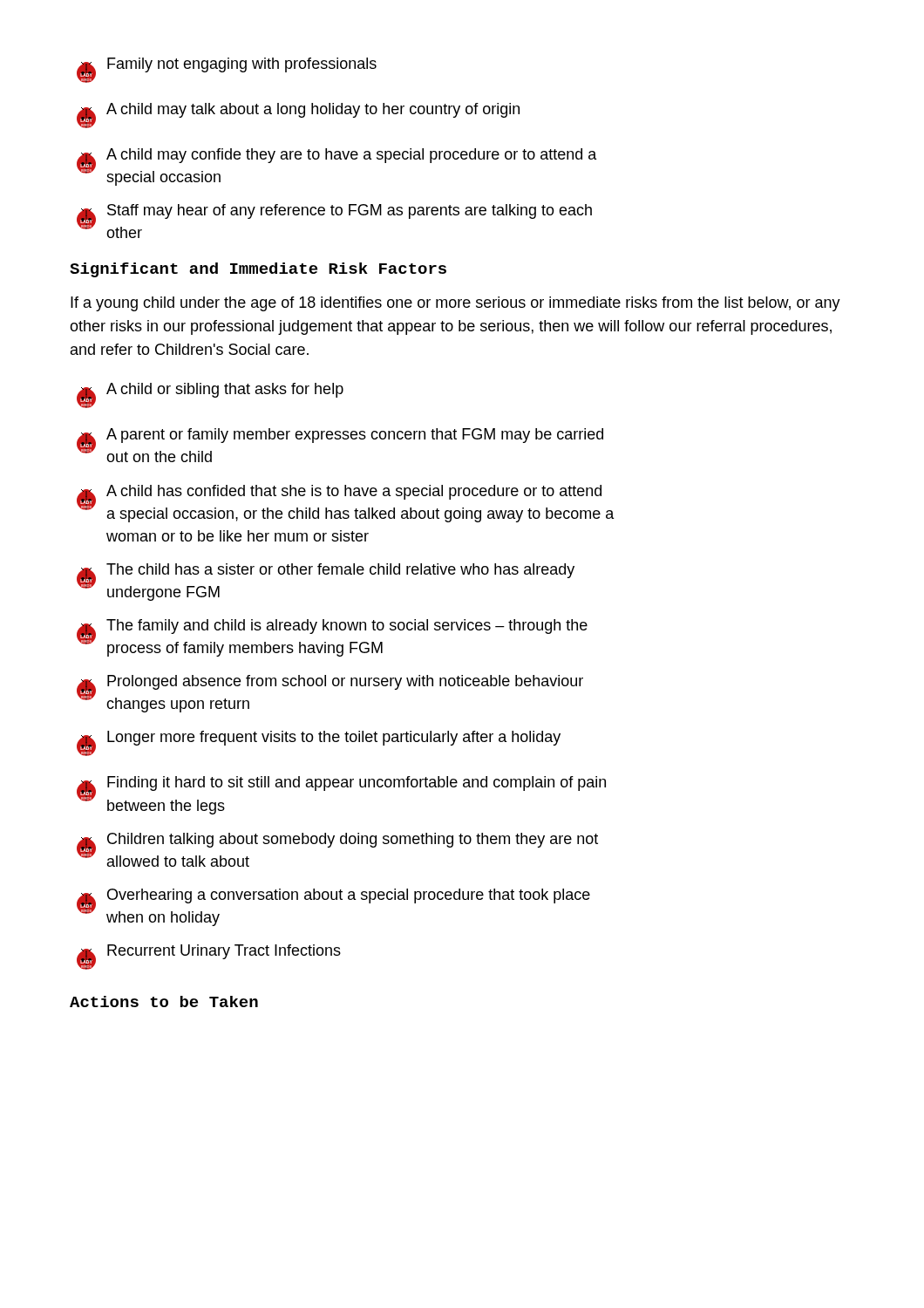Point to the block beginning "LADY BIRDS NURSERY Recurrent"
Screen dimensions: 1308x924
pyautogui.click(x=209, y=957)
